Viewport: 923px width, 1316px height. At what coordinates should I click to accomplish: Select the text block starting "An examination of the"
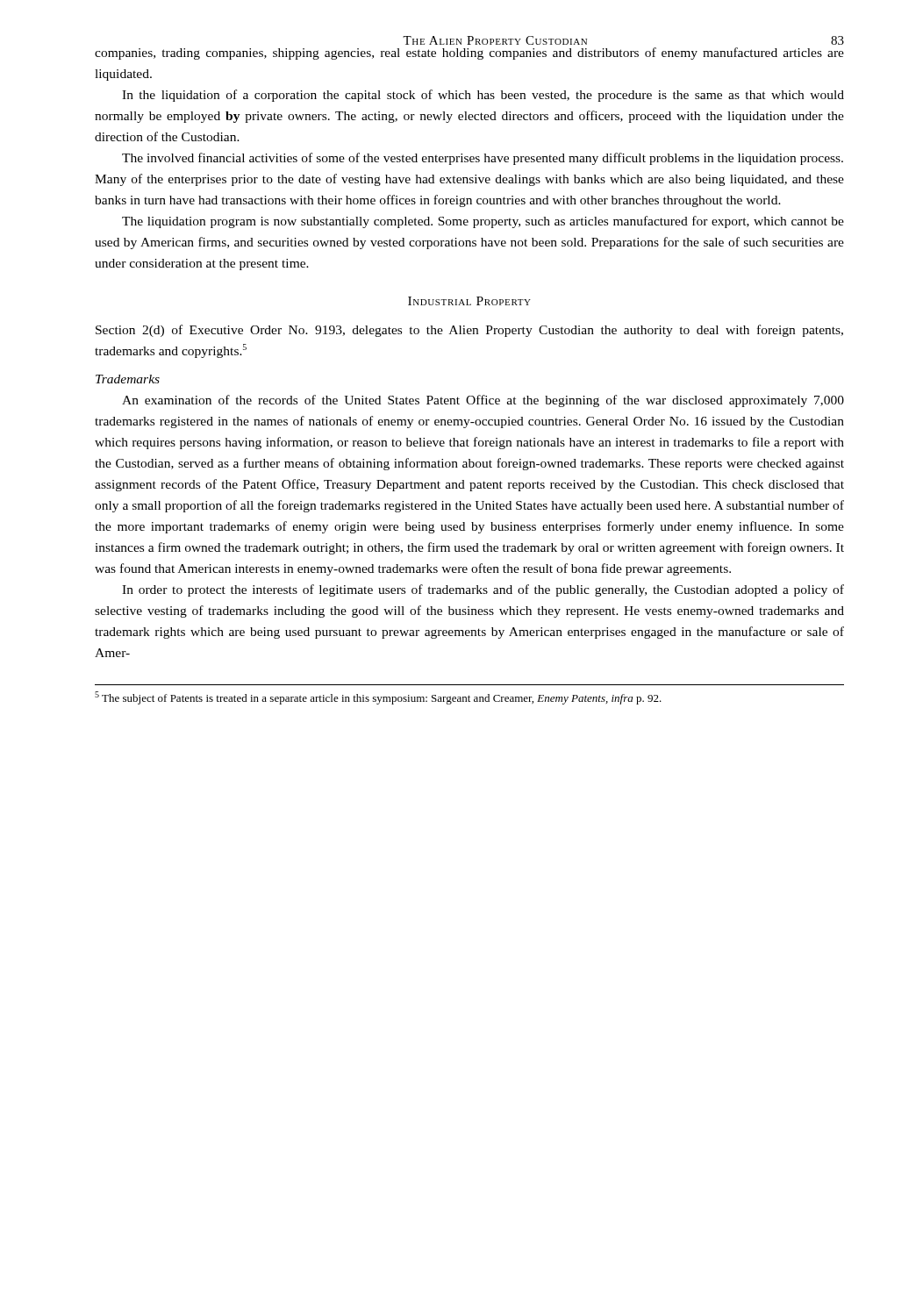[x=469, y=484]
